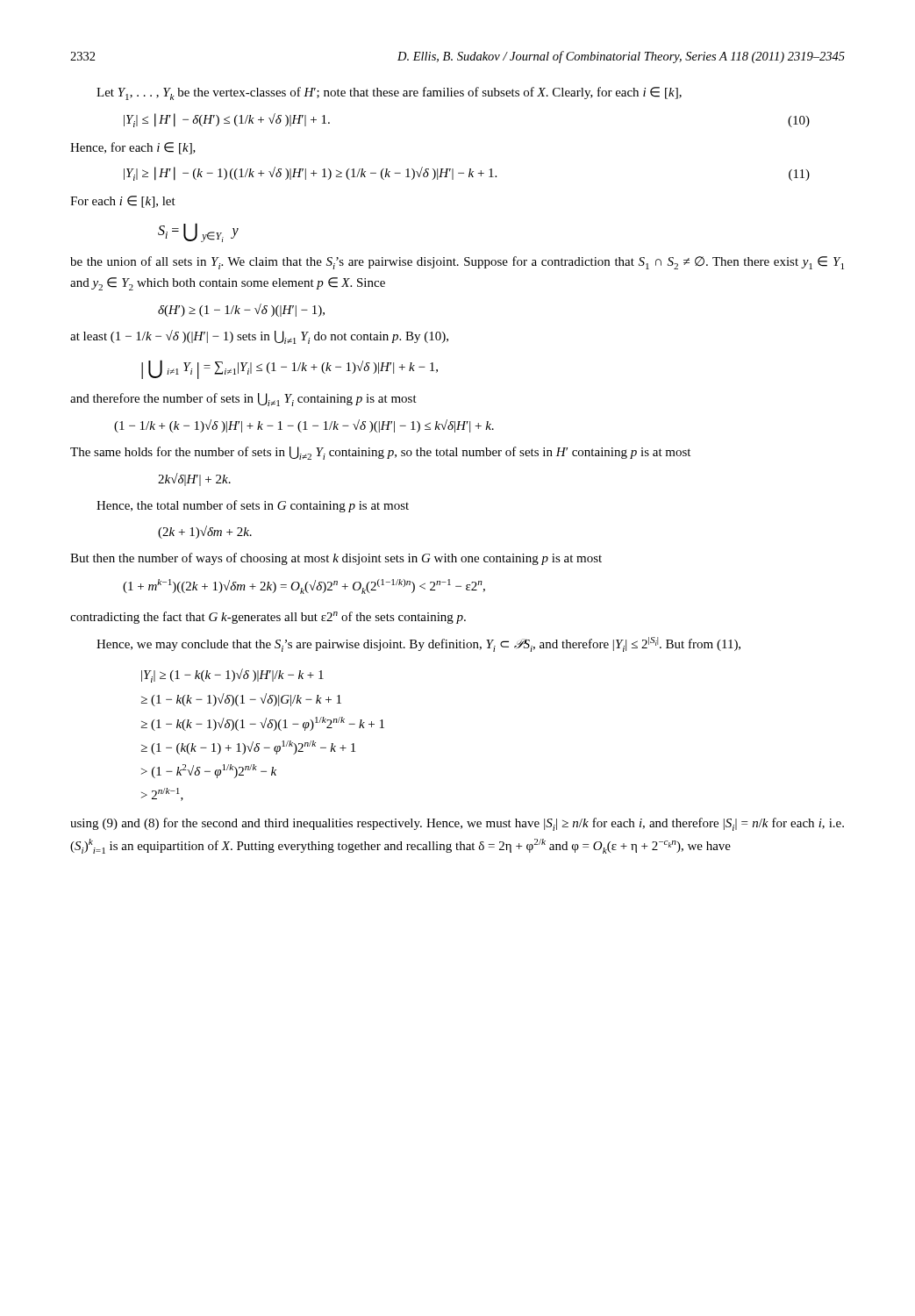
Task: Locate the text block that says "Hence, for each"
Action: (x=133, y=148)
